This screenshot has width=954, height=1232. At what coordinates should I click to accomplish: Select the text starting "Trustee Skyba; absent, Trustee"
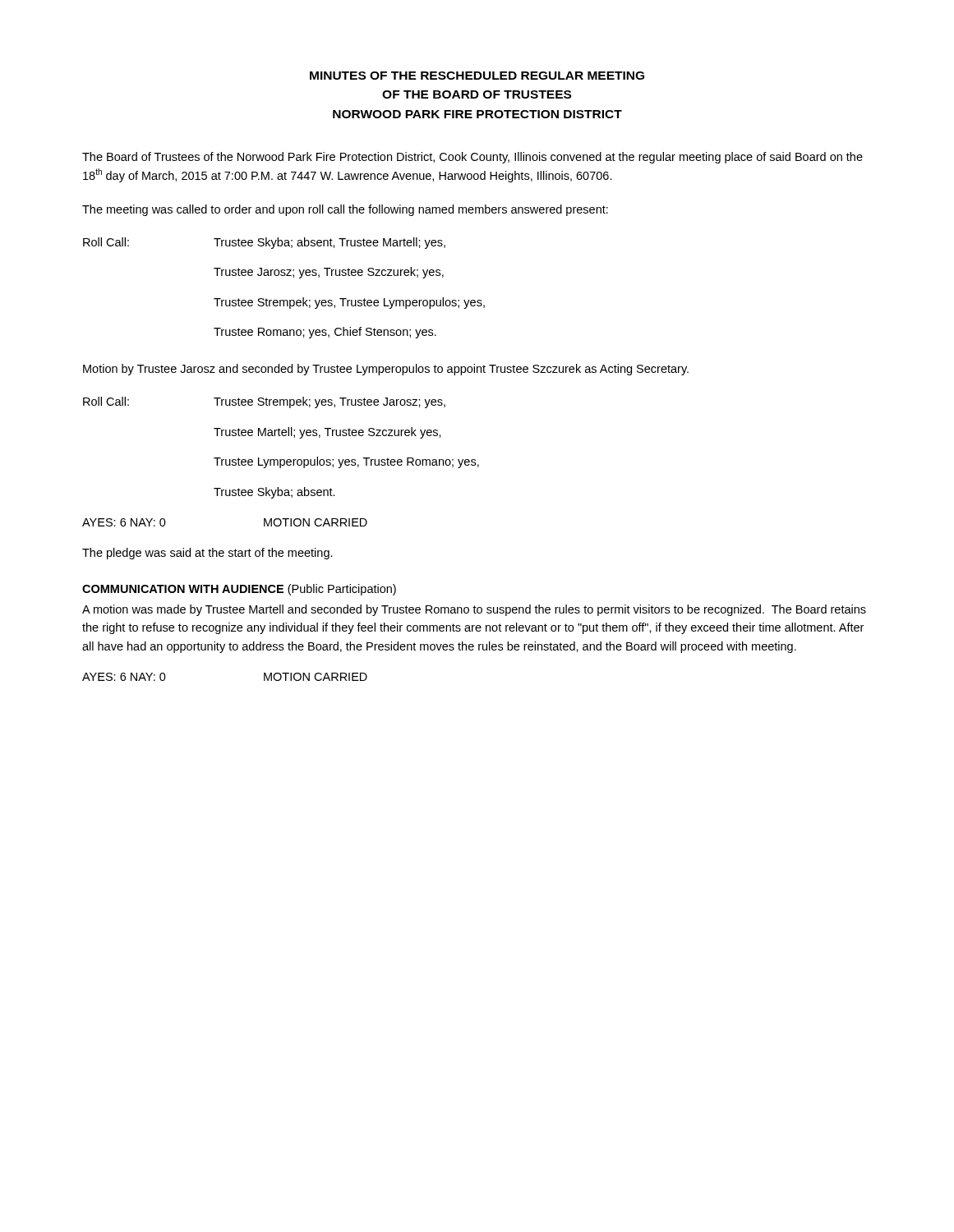click(x=330, y=242)
